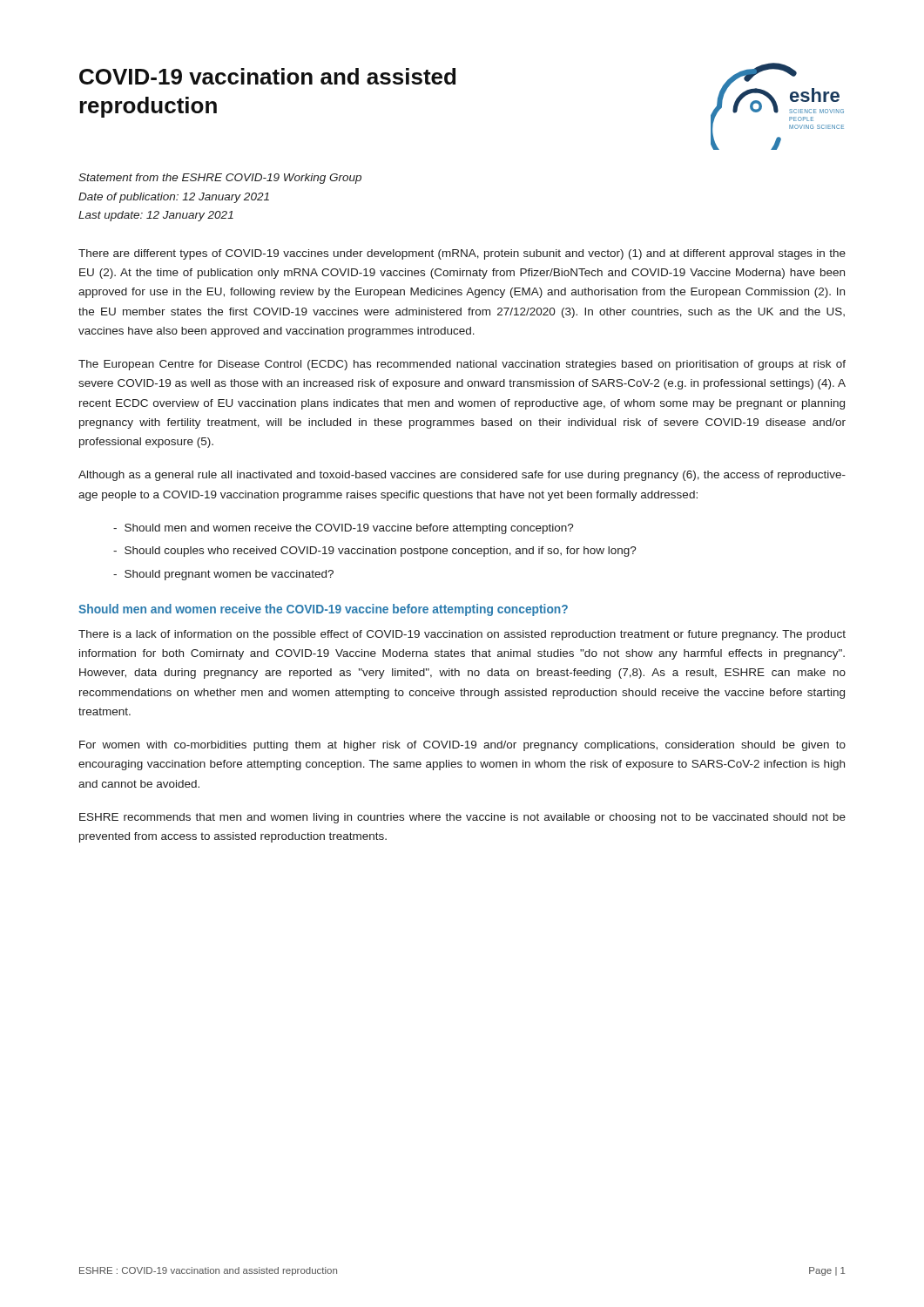Find the region starting "The European Centre for Disease Control (ECDC)"

click(x=462, y=403)
